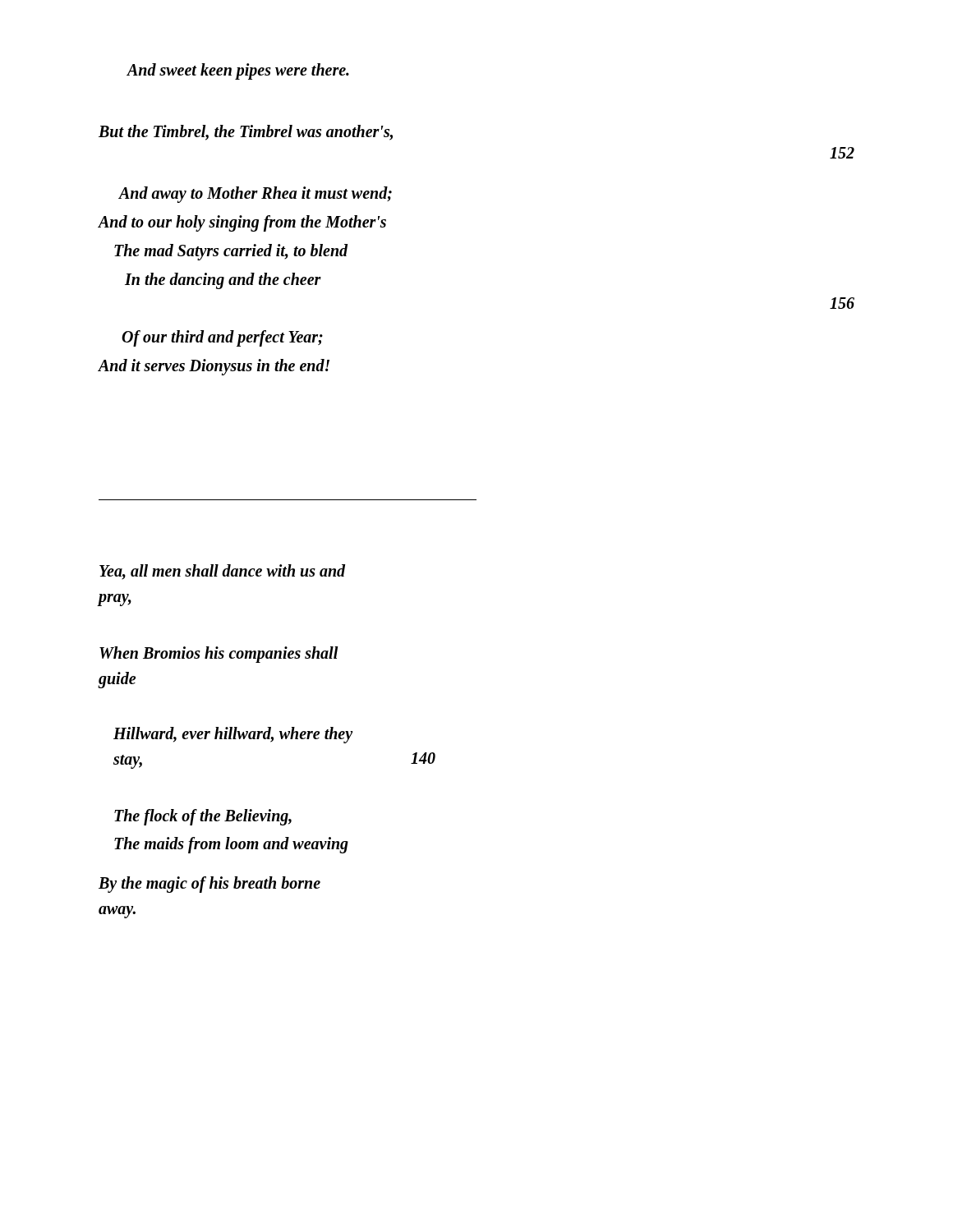Locate the block starting "Hillward, ever hillward, where they stay,"
The image size is (953, 1232).
(x=253, y=747)
